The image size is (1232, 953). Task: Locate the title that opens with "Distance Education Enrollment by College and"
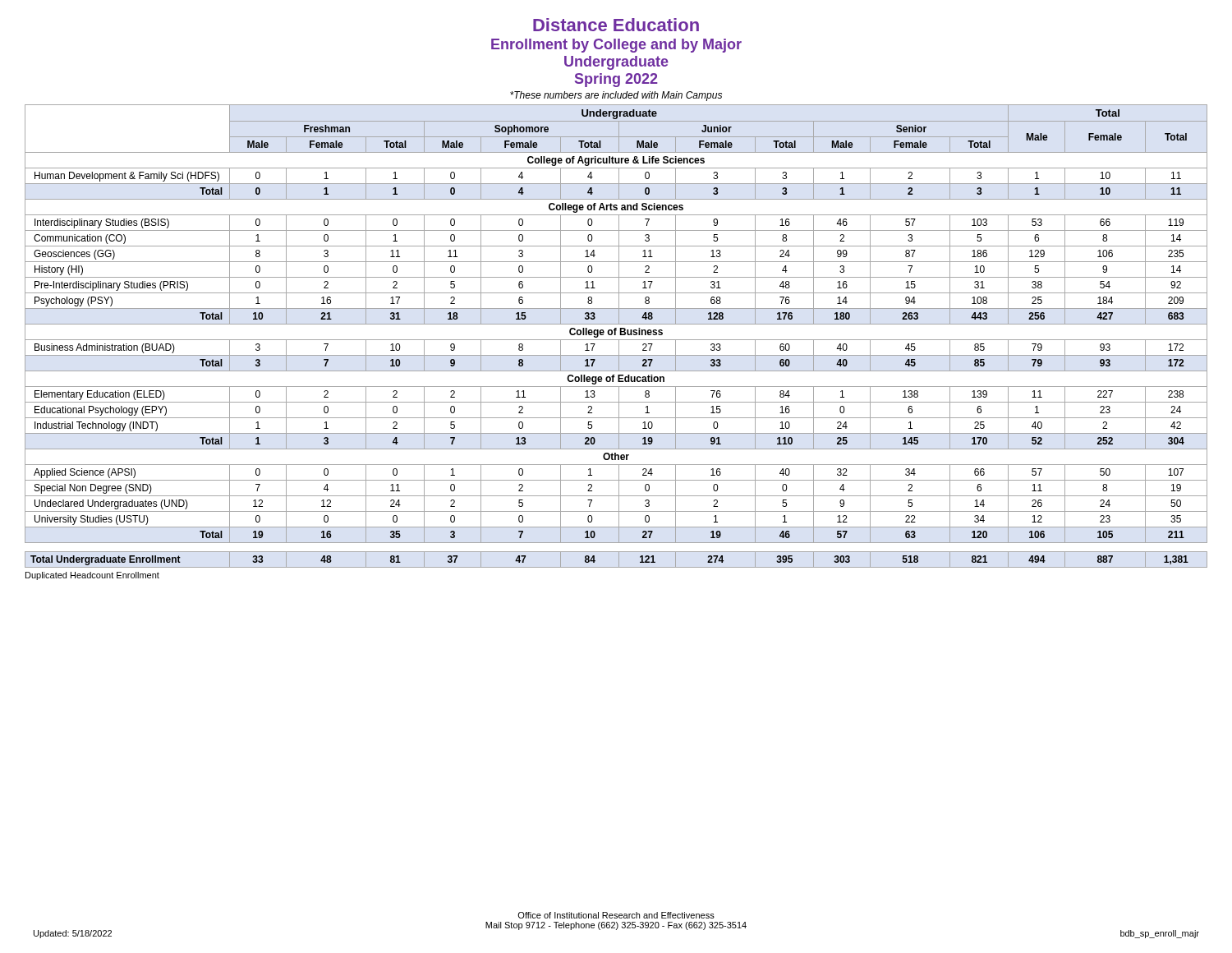point(616,51)
